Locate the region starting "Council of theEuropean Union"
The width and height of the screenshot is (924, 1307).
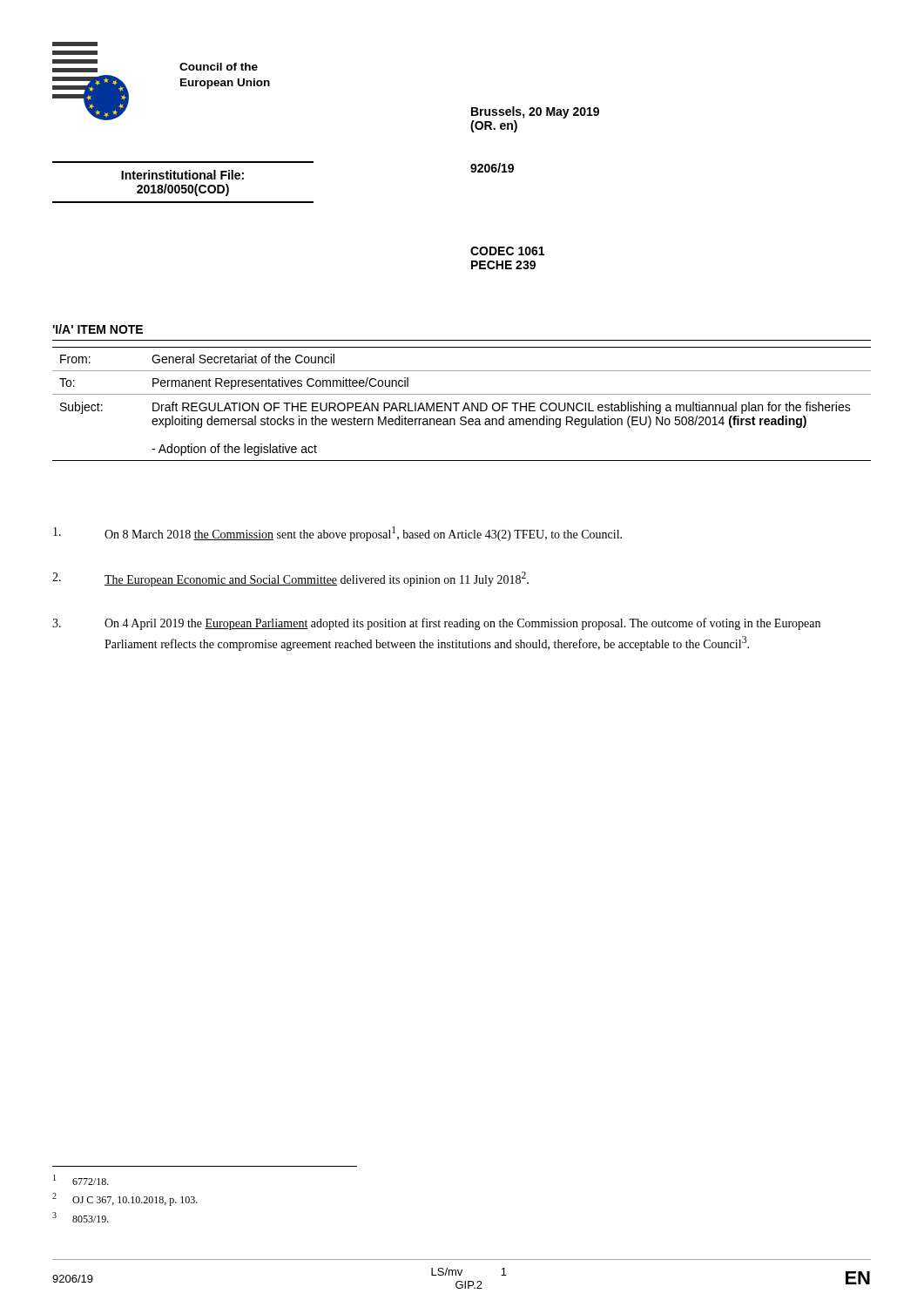pos(225,74)
